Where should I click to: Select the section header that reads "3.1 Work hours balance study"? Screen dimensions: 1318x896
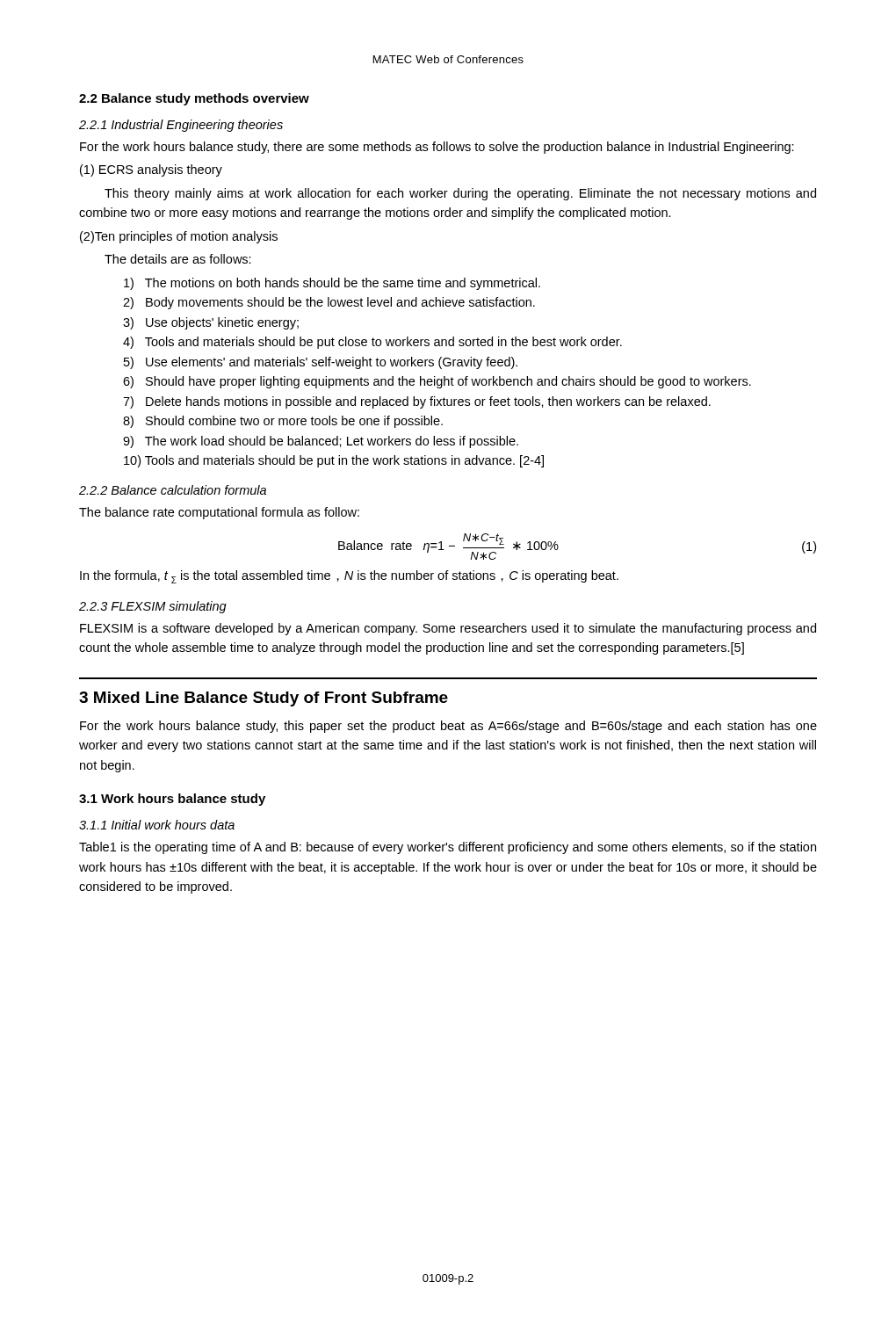pos(172,799)
